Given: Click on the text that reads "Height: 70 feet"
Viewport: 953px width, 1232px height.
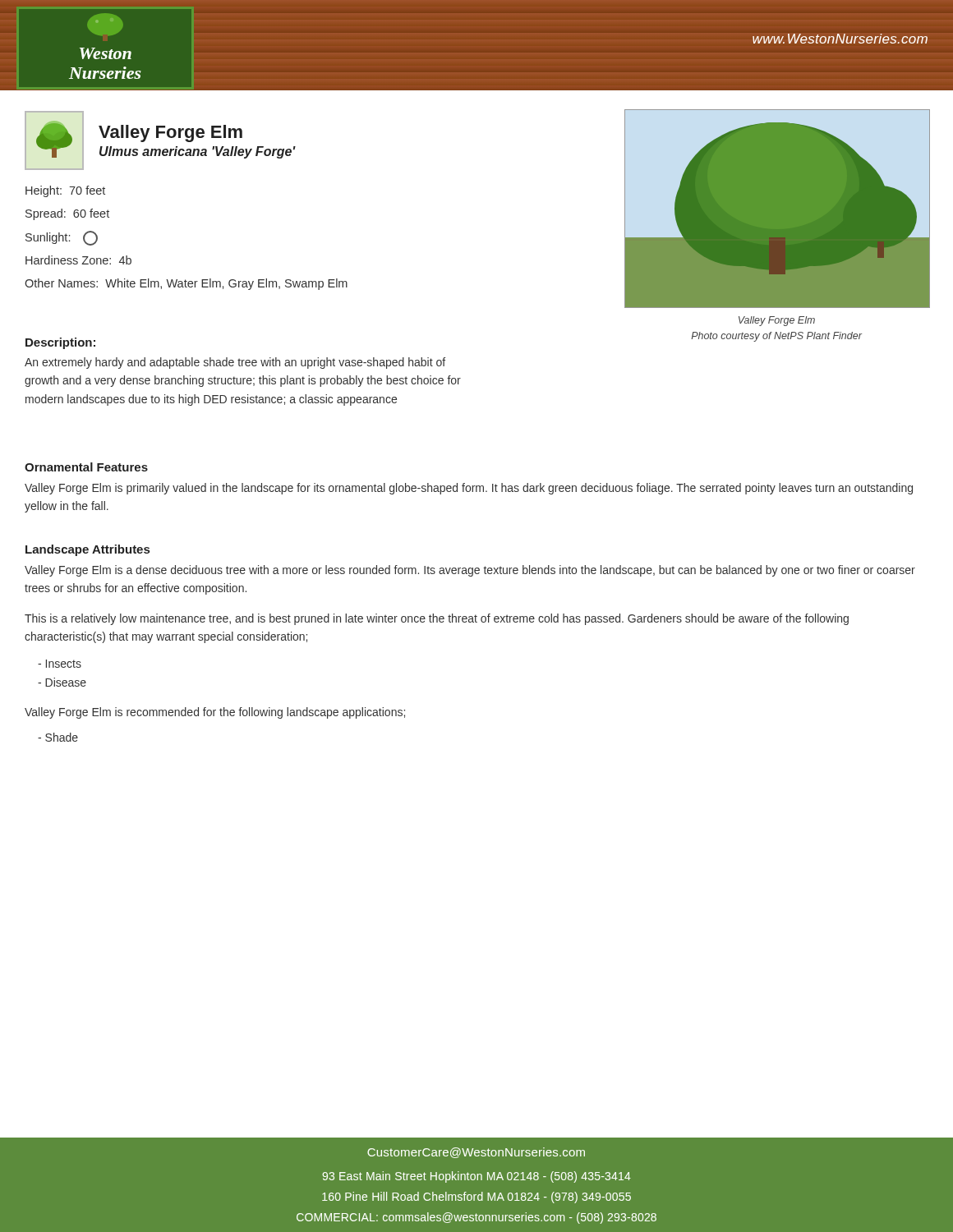Looking at the screenshot, I should (65, 191).
